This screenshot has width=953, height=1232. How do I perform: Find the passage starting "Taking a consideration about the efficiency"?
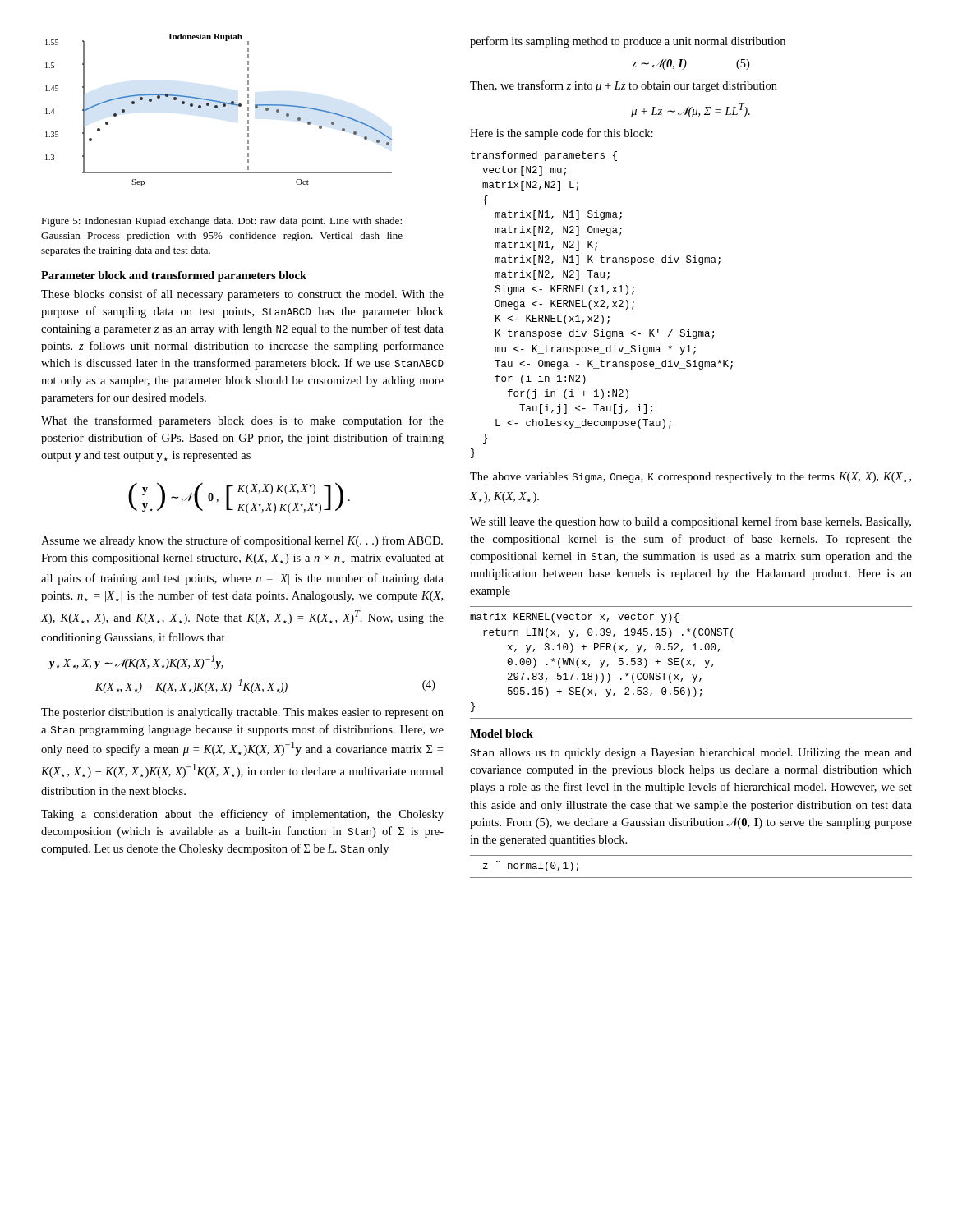(x=242, y=832)
